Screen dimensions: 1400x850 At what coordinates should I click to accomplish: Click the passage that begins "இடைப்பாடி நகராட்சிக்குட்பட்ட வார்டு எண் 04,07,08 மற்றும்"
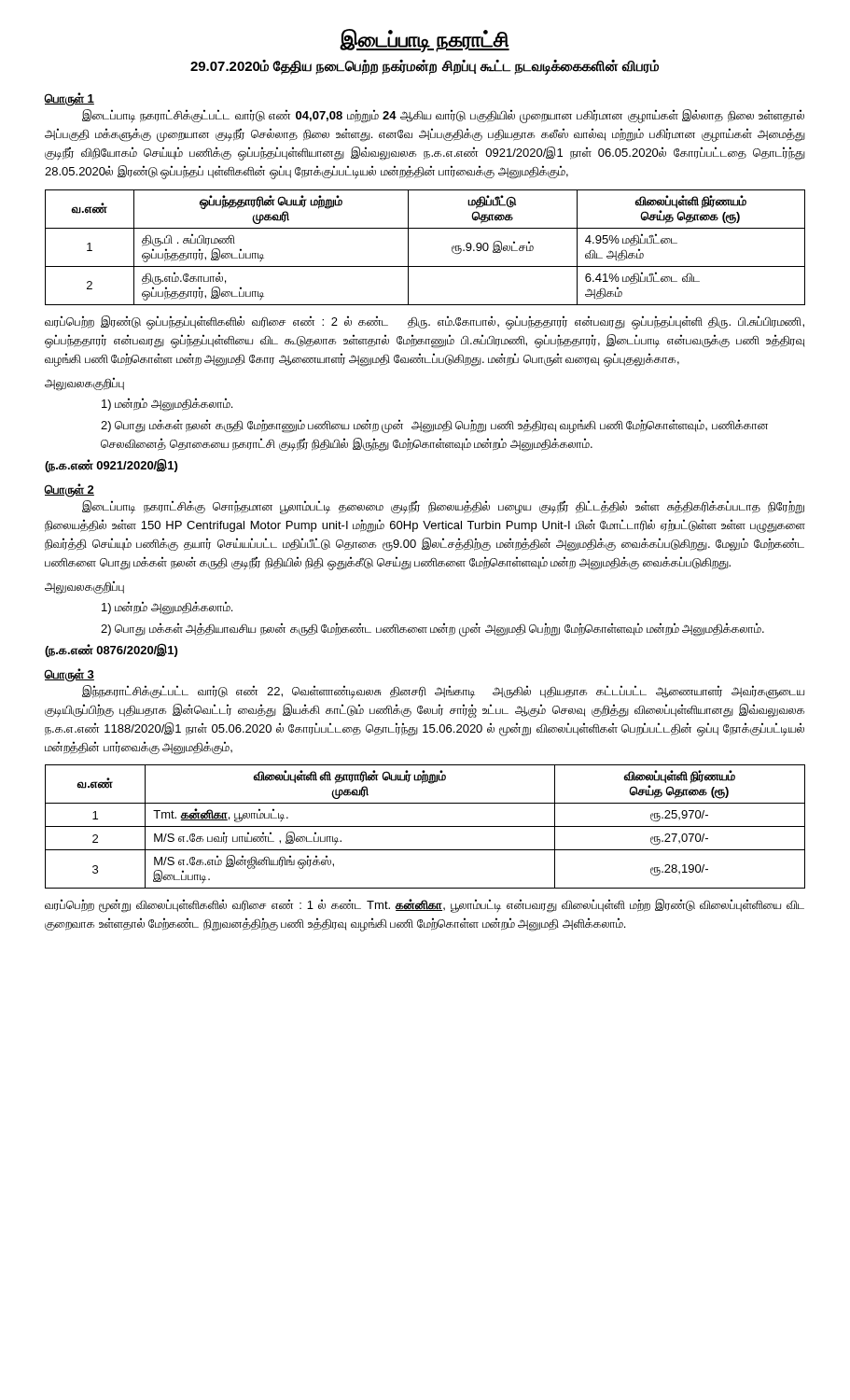[425, 143]
